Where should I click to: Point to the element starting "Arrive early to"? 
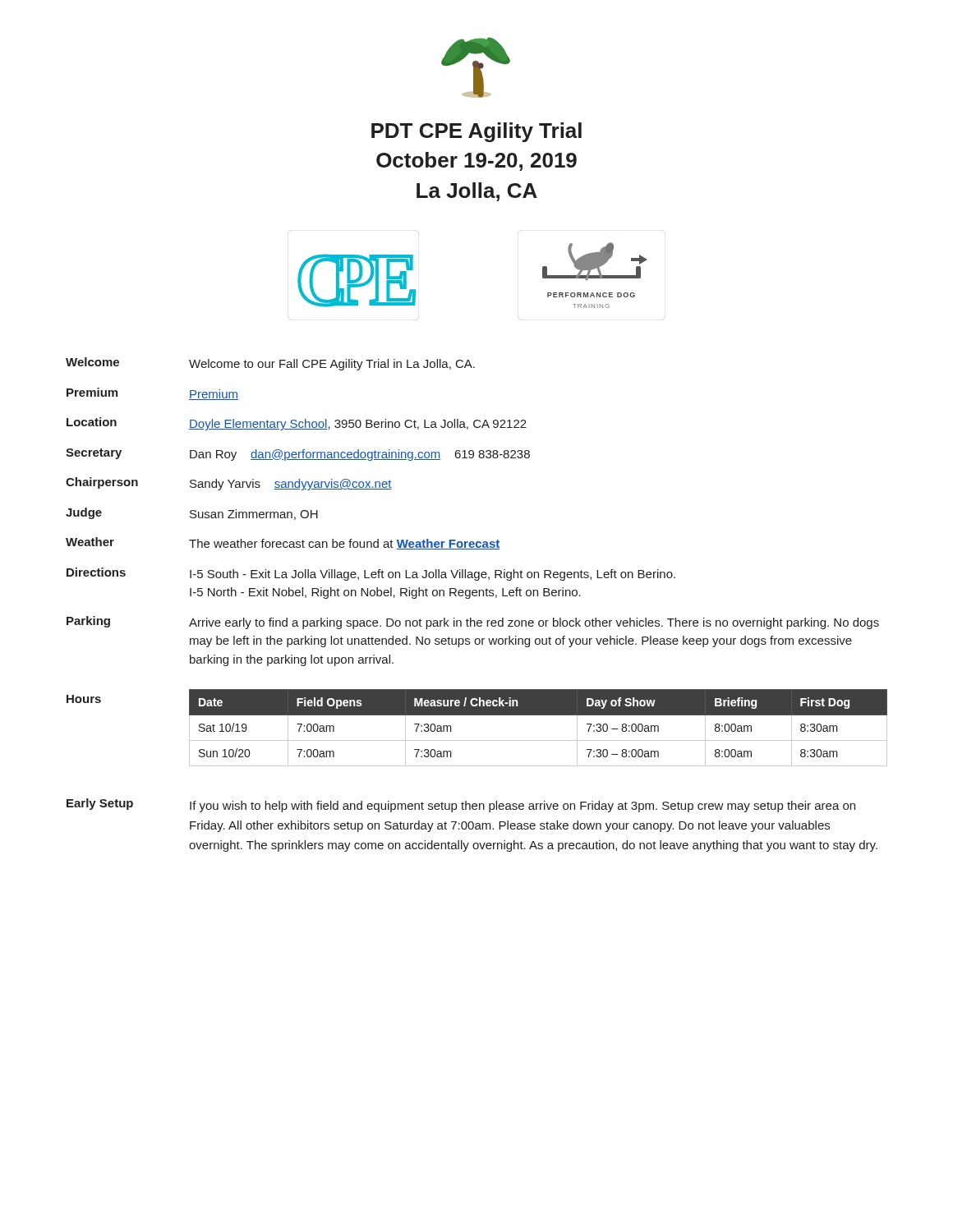click(x=534, y=640)
